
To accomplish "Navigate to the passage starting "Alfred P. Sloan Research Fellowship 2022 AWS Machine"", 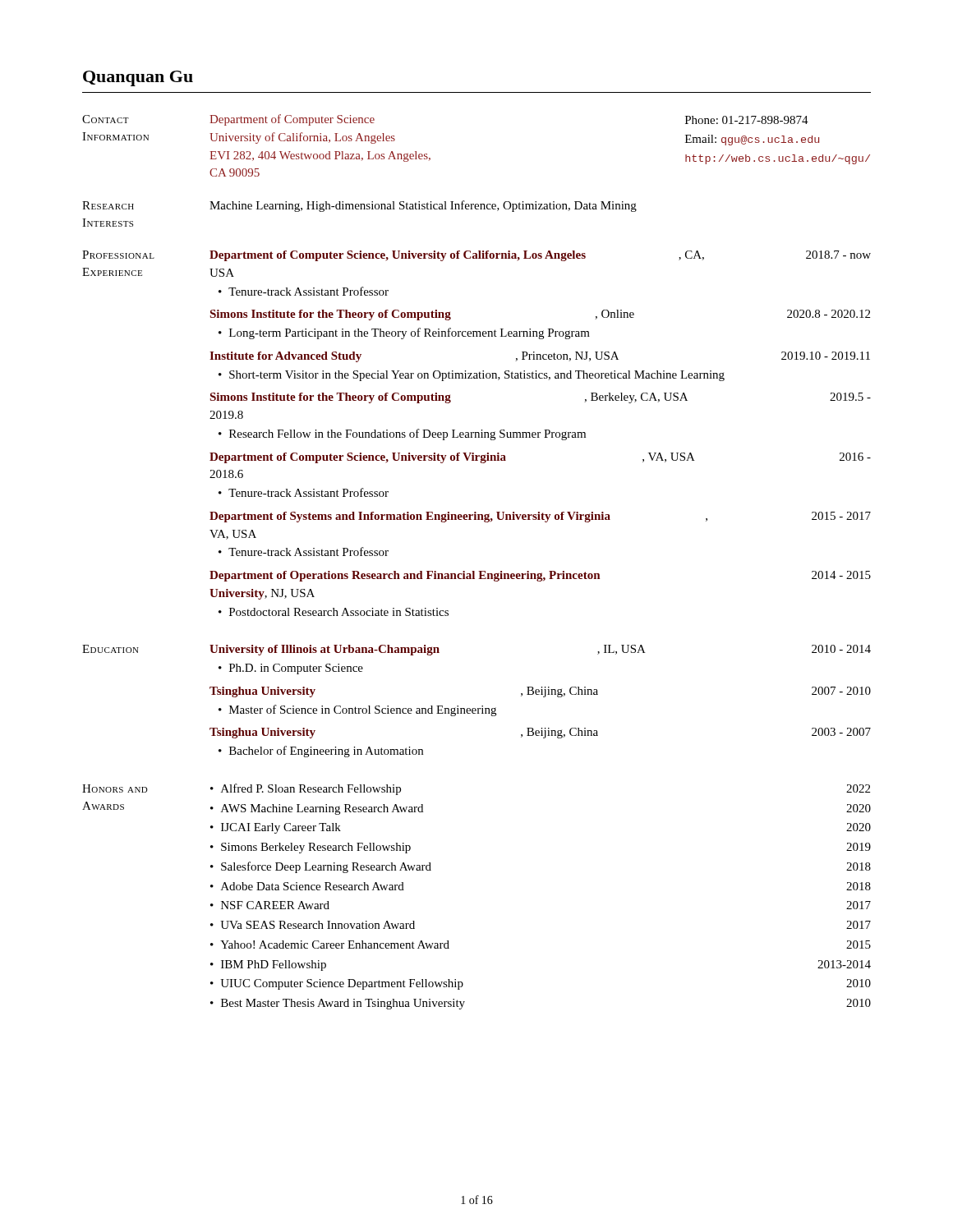I will coord(303,789).
